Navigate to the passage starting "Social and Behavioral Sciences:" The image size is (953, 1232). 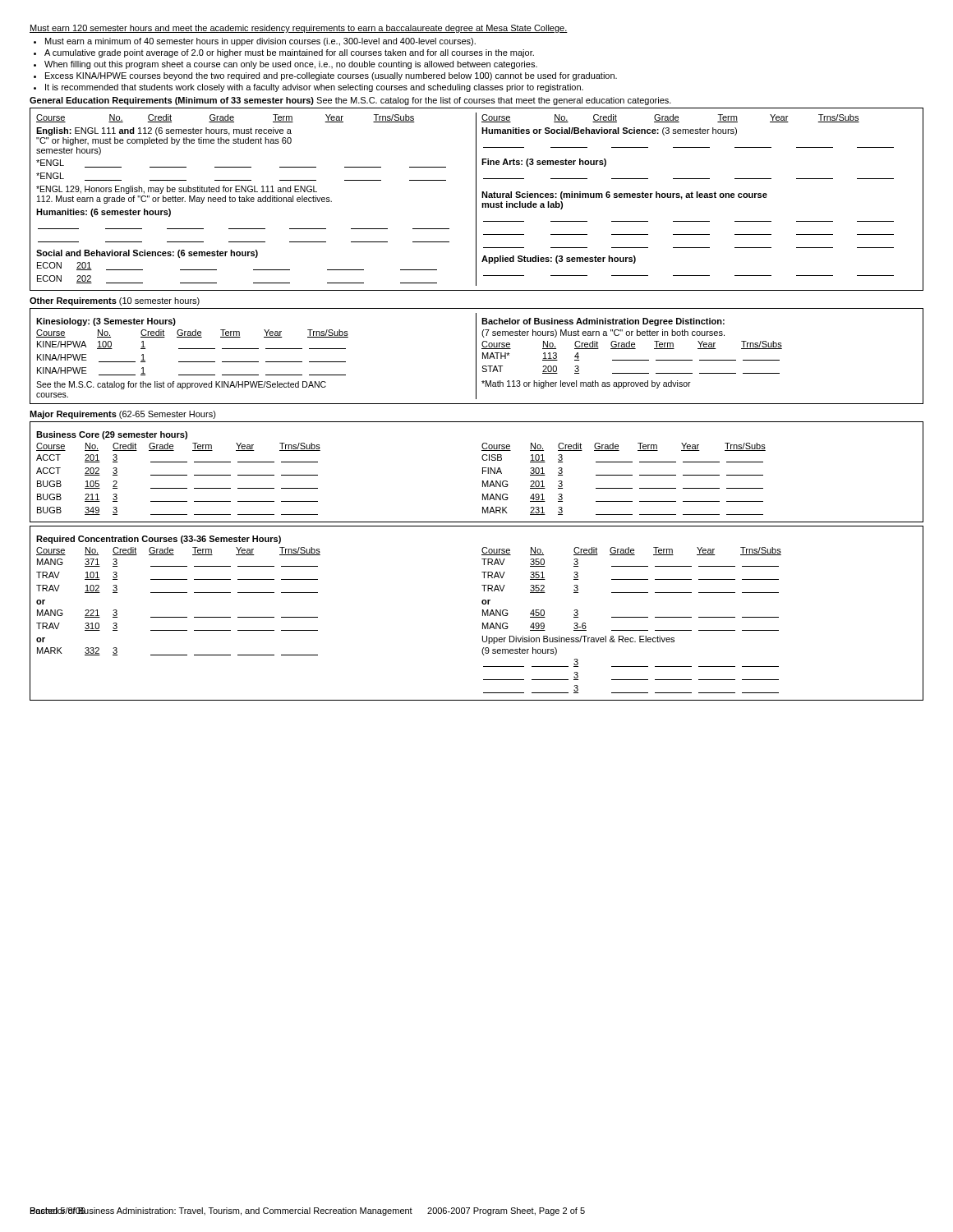click(x=147, y=253)
